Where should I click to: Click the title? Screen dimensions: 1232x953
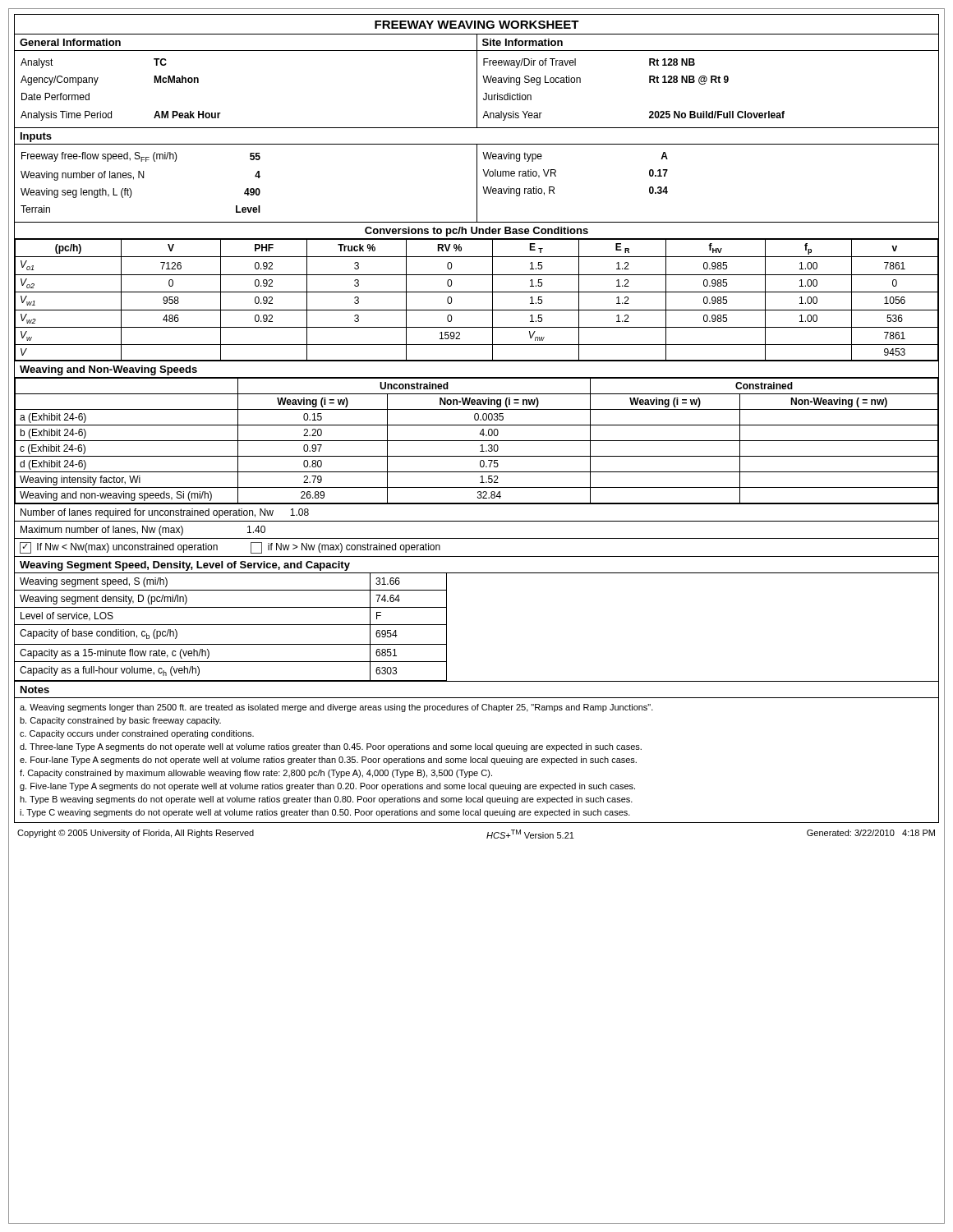tap(476, 24)
